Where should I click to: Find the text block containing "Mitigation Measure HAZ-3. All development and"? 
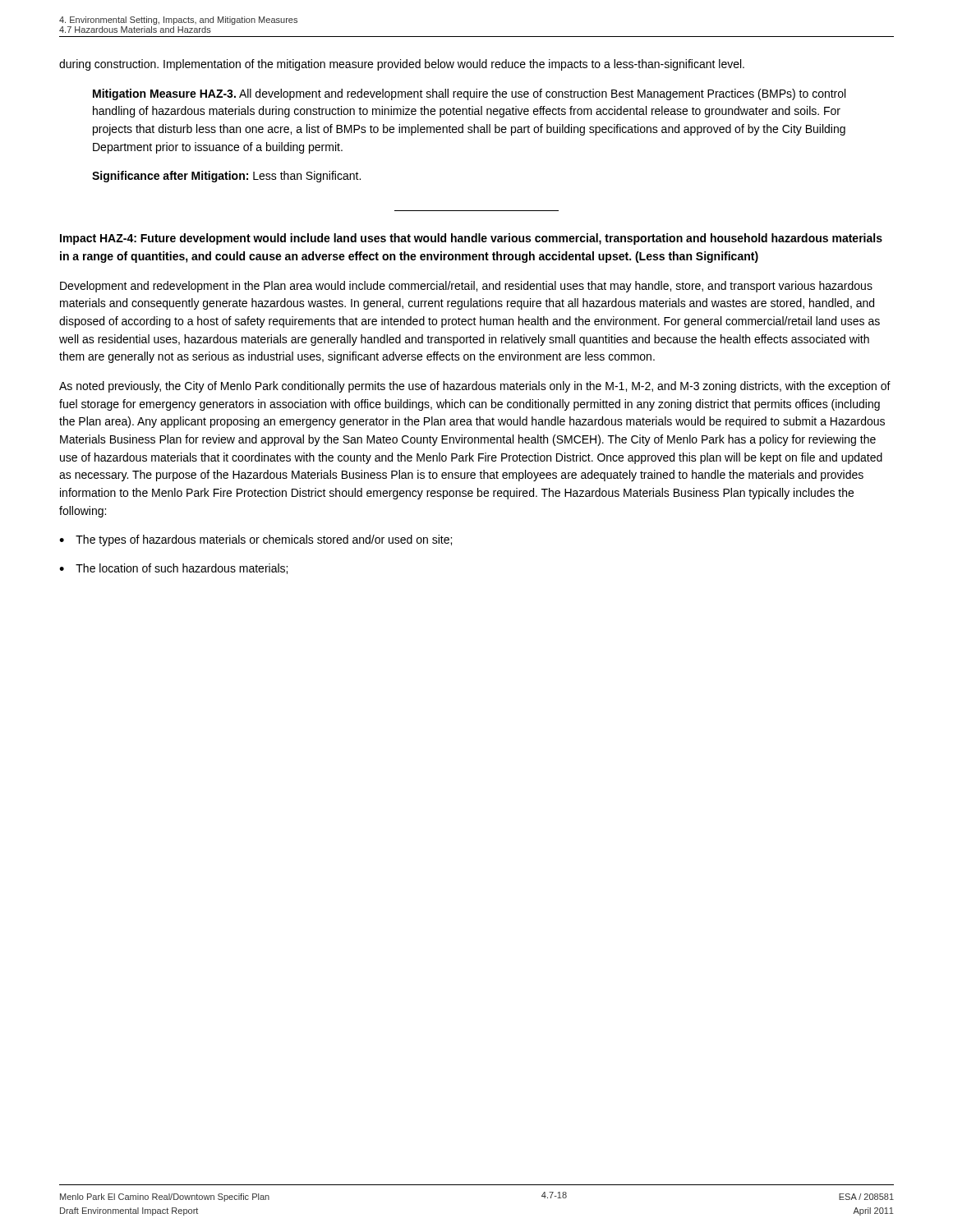469,120
